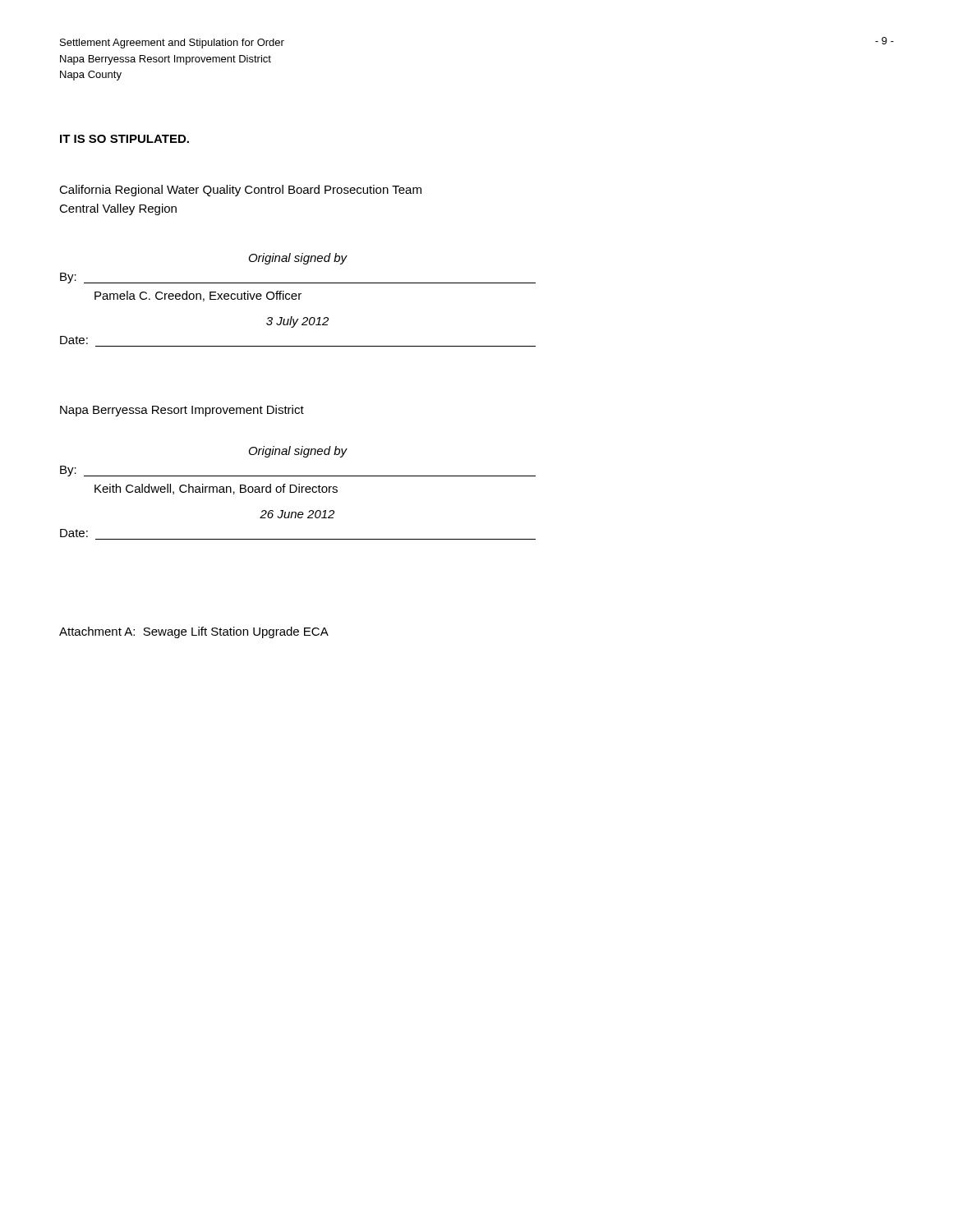953x1232 pixels.
Task: Locate the text starting "Napa Berryessa Resort"
Action: 181,409
